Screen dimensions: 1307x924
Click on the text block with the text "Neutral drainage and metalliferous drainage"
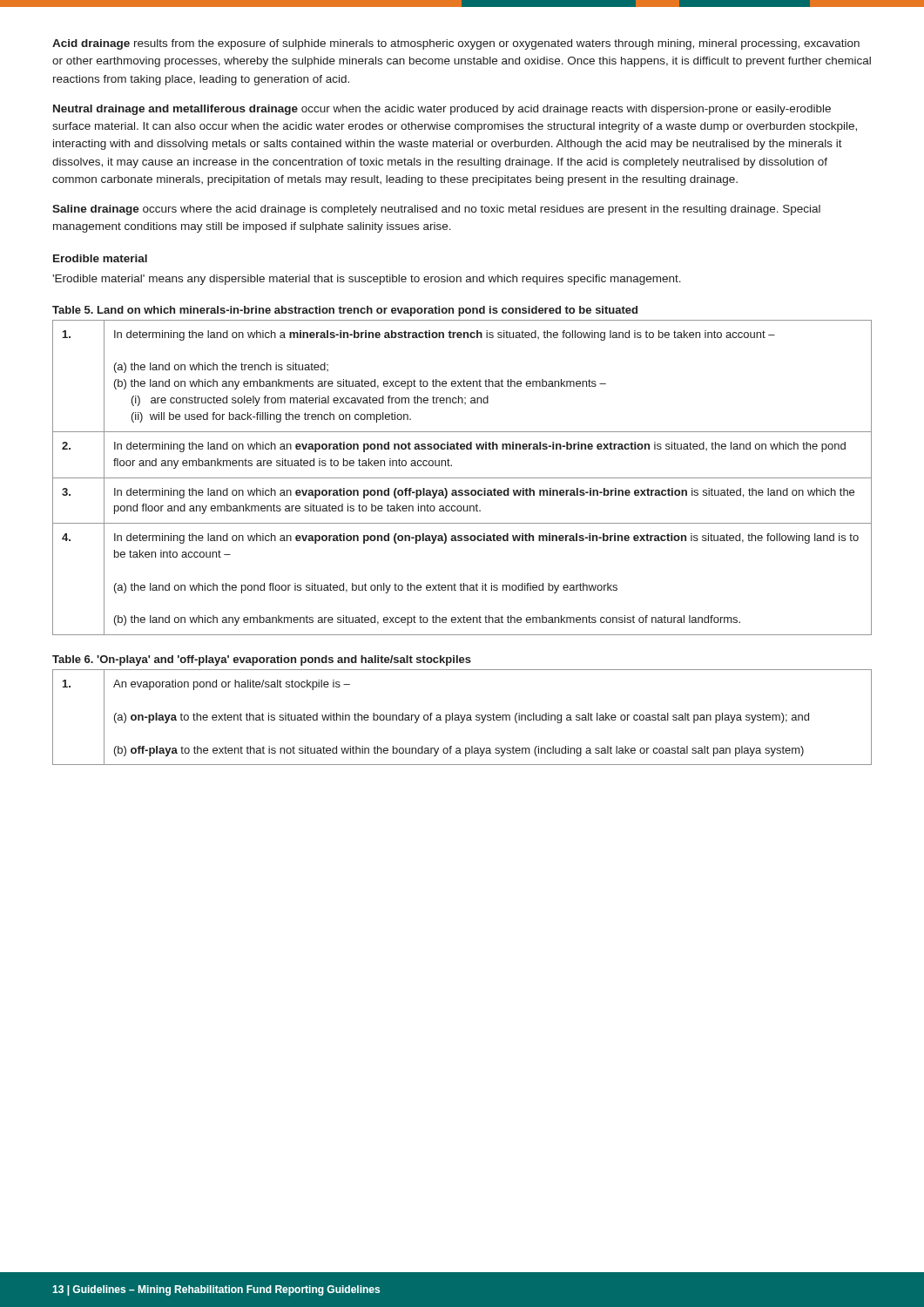coord(462,144)
